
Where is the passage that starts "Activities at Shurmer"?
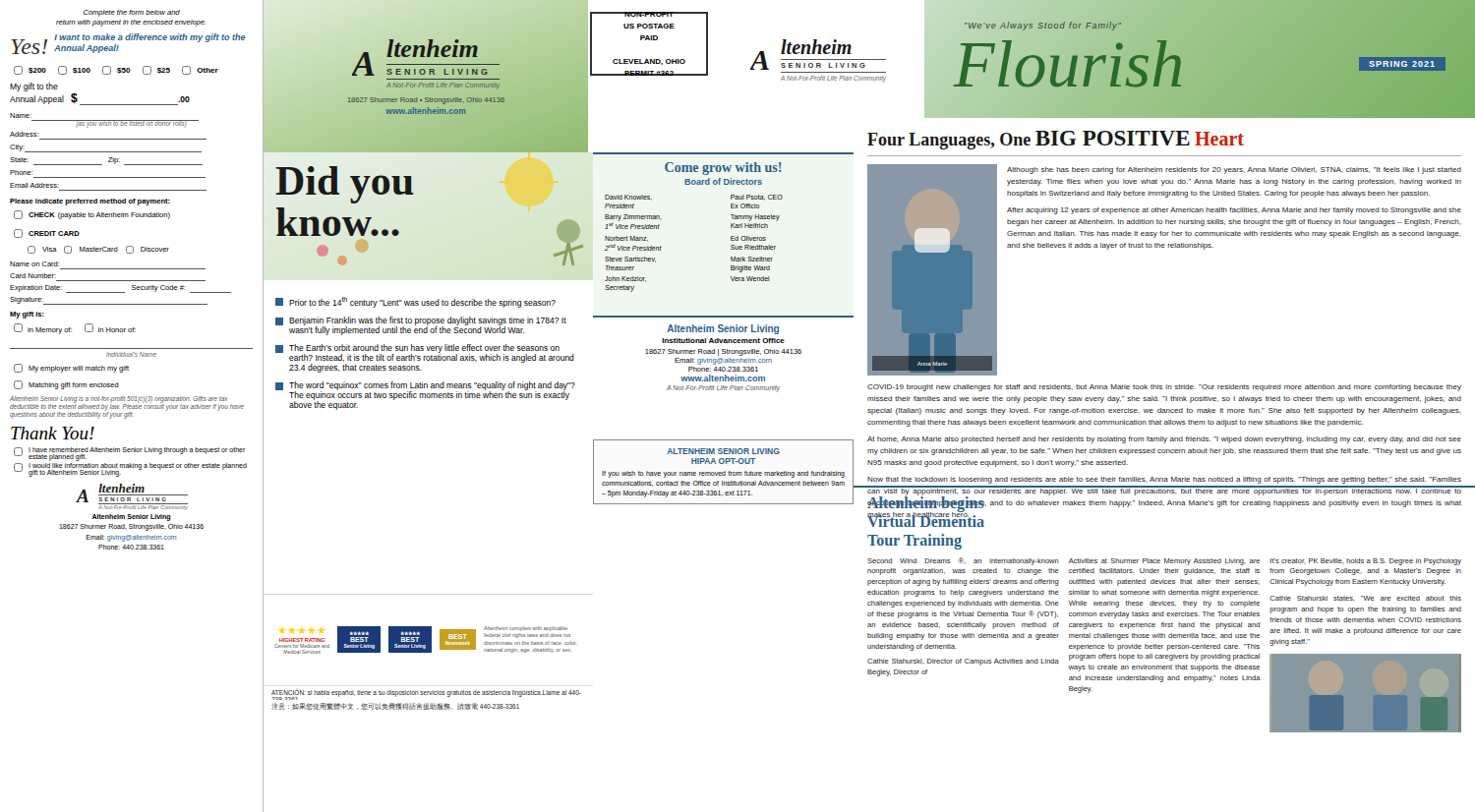point(1164,625)
